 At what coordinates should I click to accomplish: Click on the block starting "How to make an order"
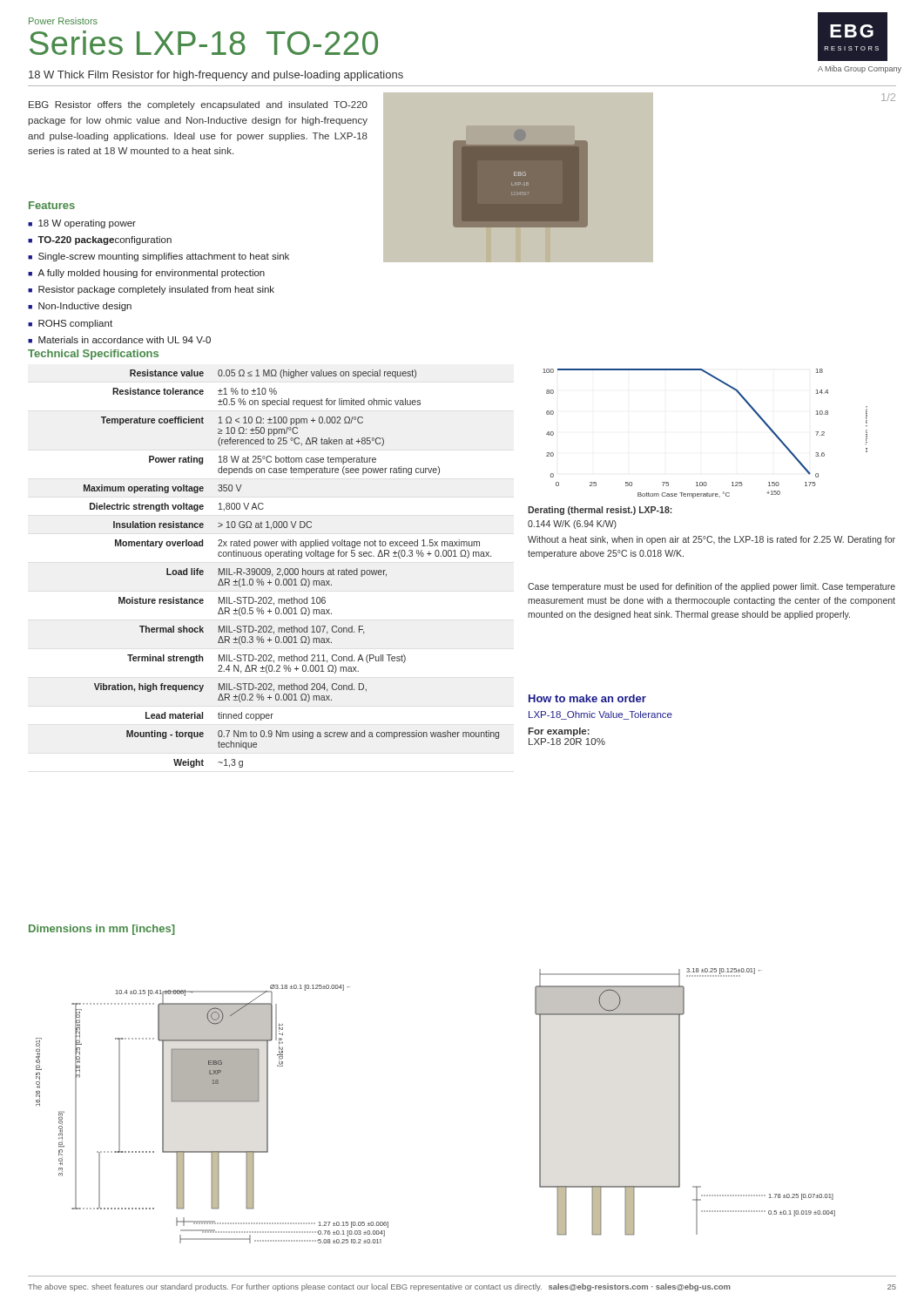587,698
